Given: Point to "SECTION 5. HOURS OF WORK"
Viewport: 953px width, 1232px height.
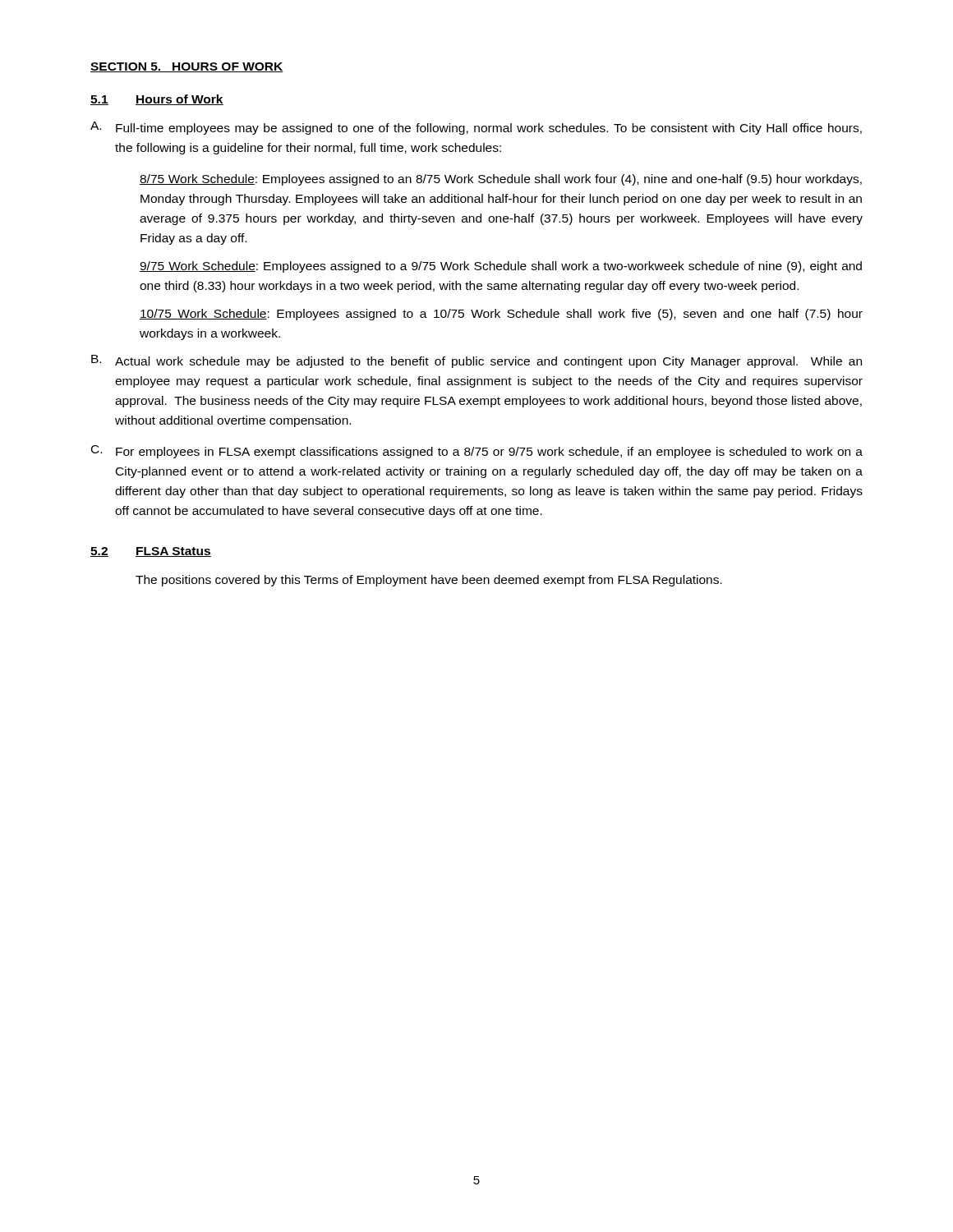Looking at the screenshot, I should click(187, 66).
